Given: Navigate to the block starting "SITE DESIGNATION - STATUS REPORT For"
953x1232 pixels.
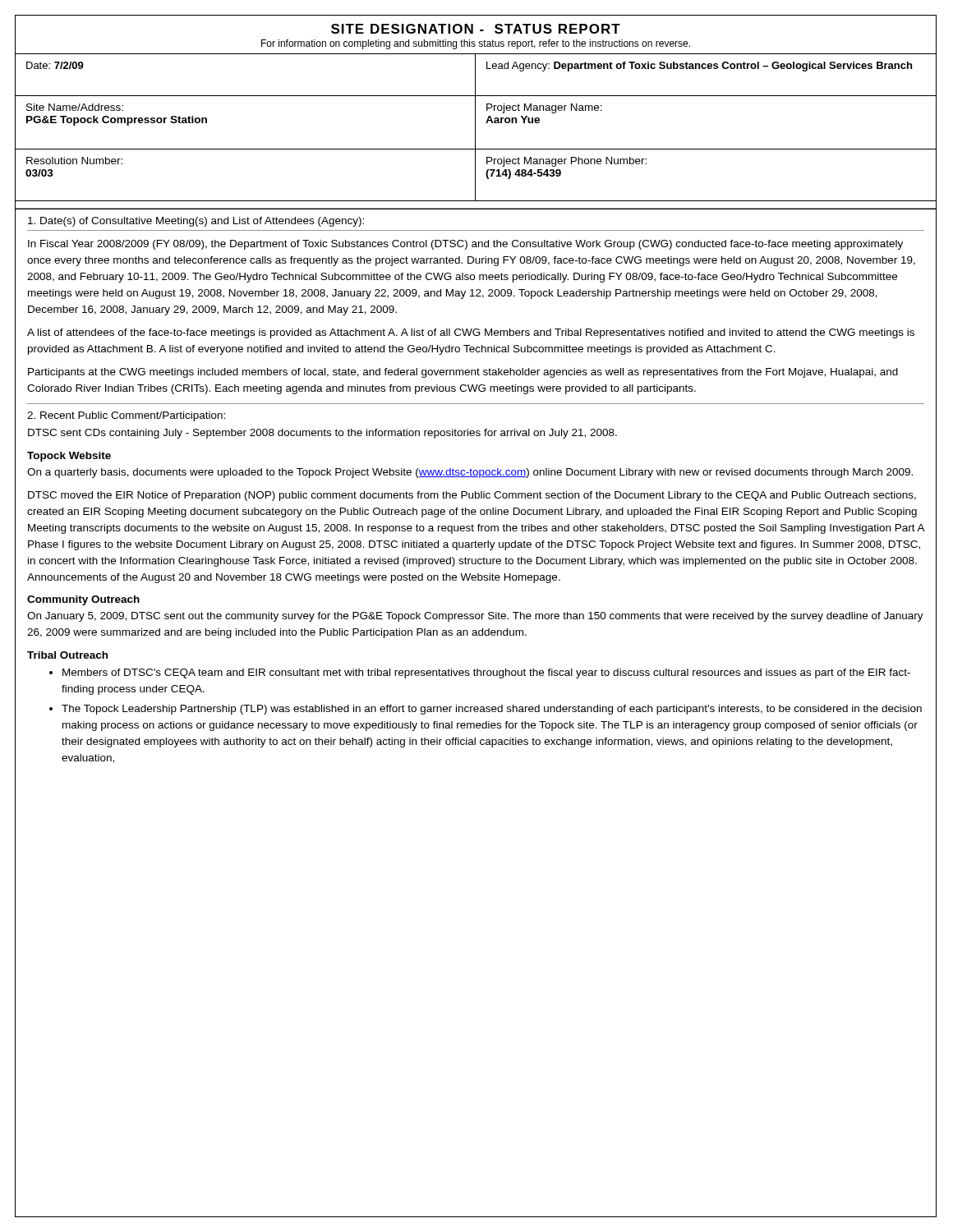Looking at the screenshot, I should tap(476, 35).
